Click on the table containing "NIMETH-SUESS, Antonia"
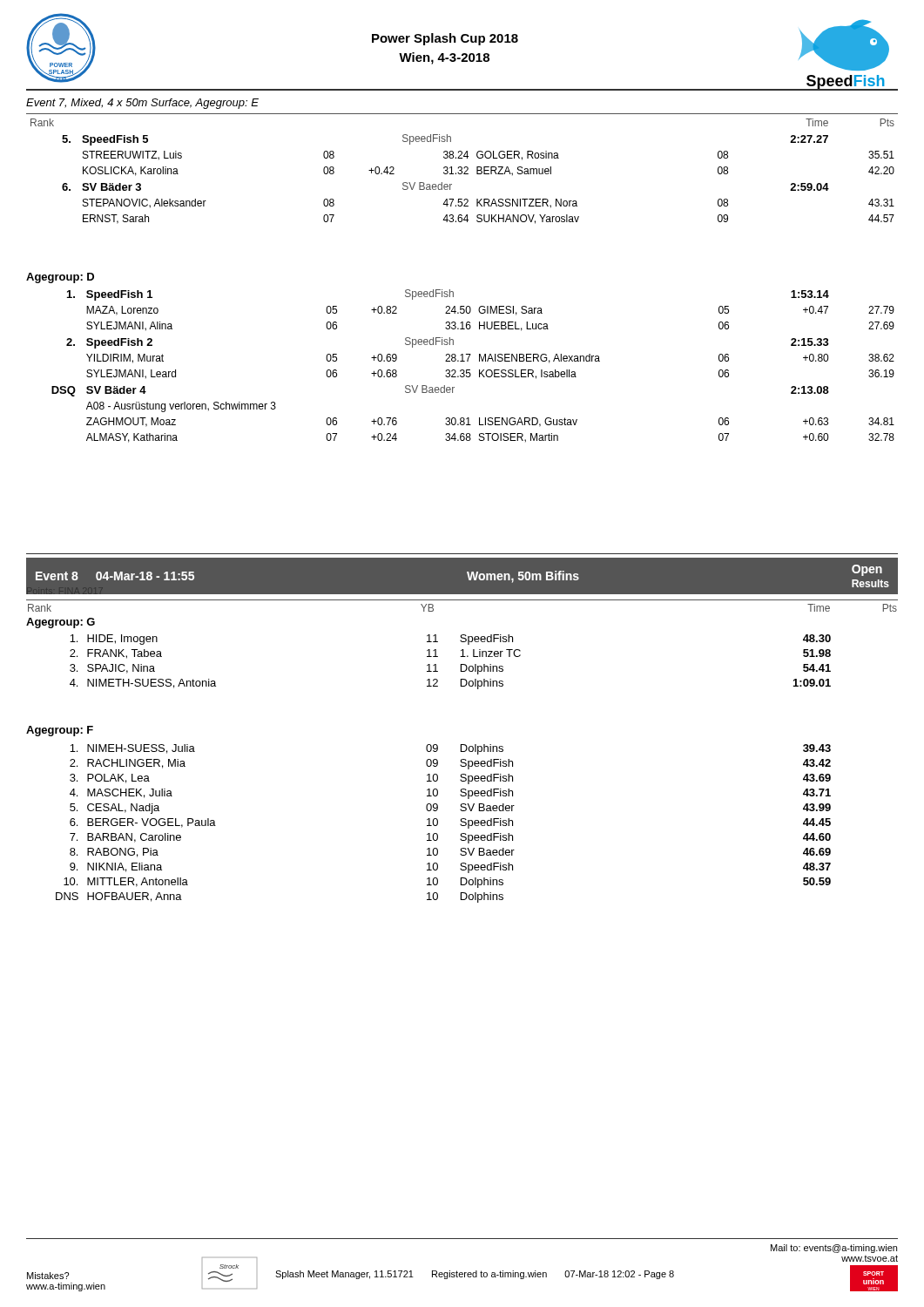This screenshot has height=1307, width=924. [462, 660]
